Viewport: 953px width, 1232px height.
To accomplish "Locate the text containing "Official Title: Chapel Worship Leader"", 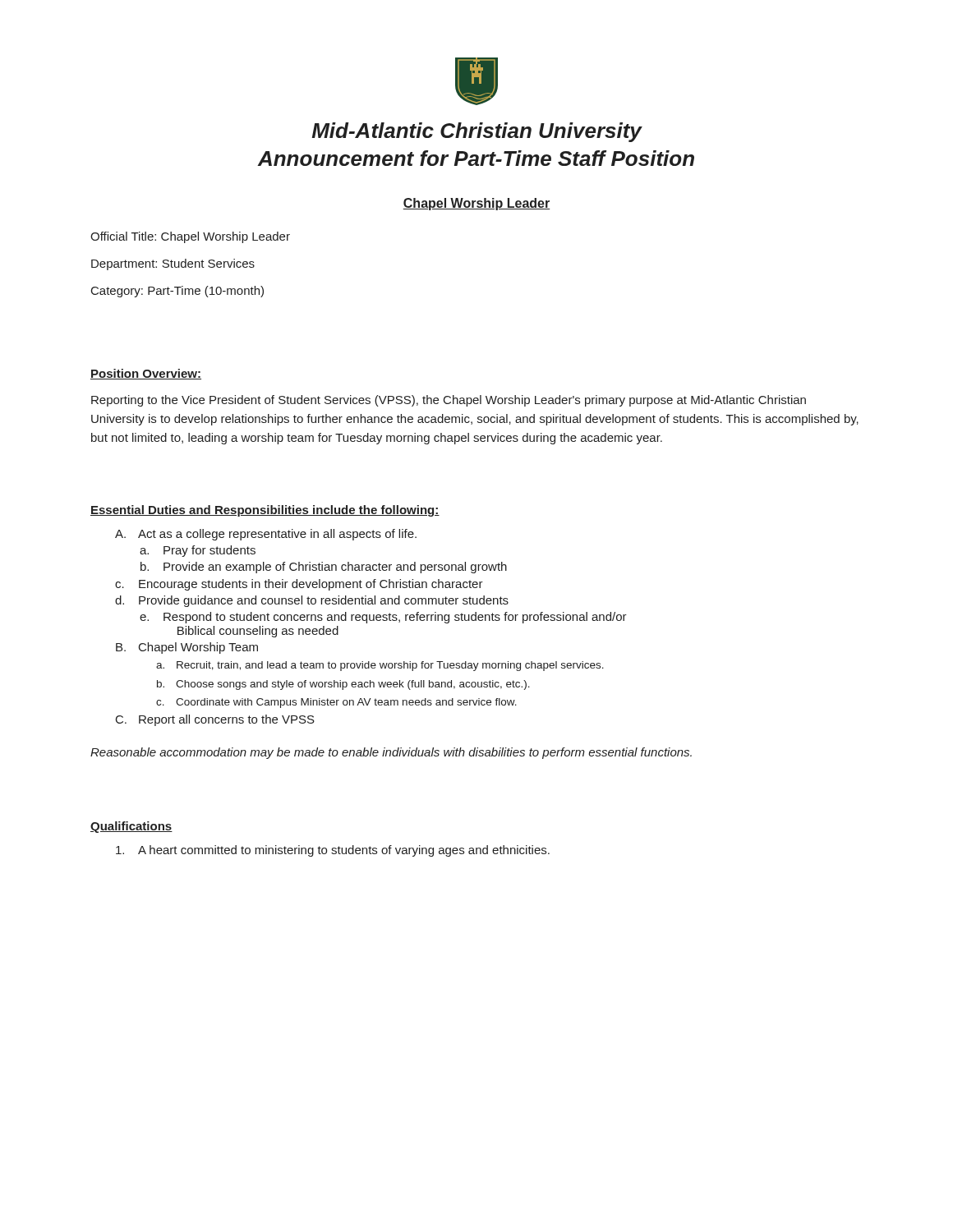I will tap(190, 236).
